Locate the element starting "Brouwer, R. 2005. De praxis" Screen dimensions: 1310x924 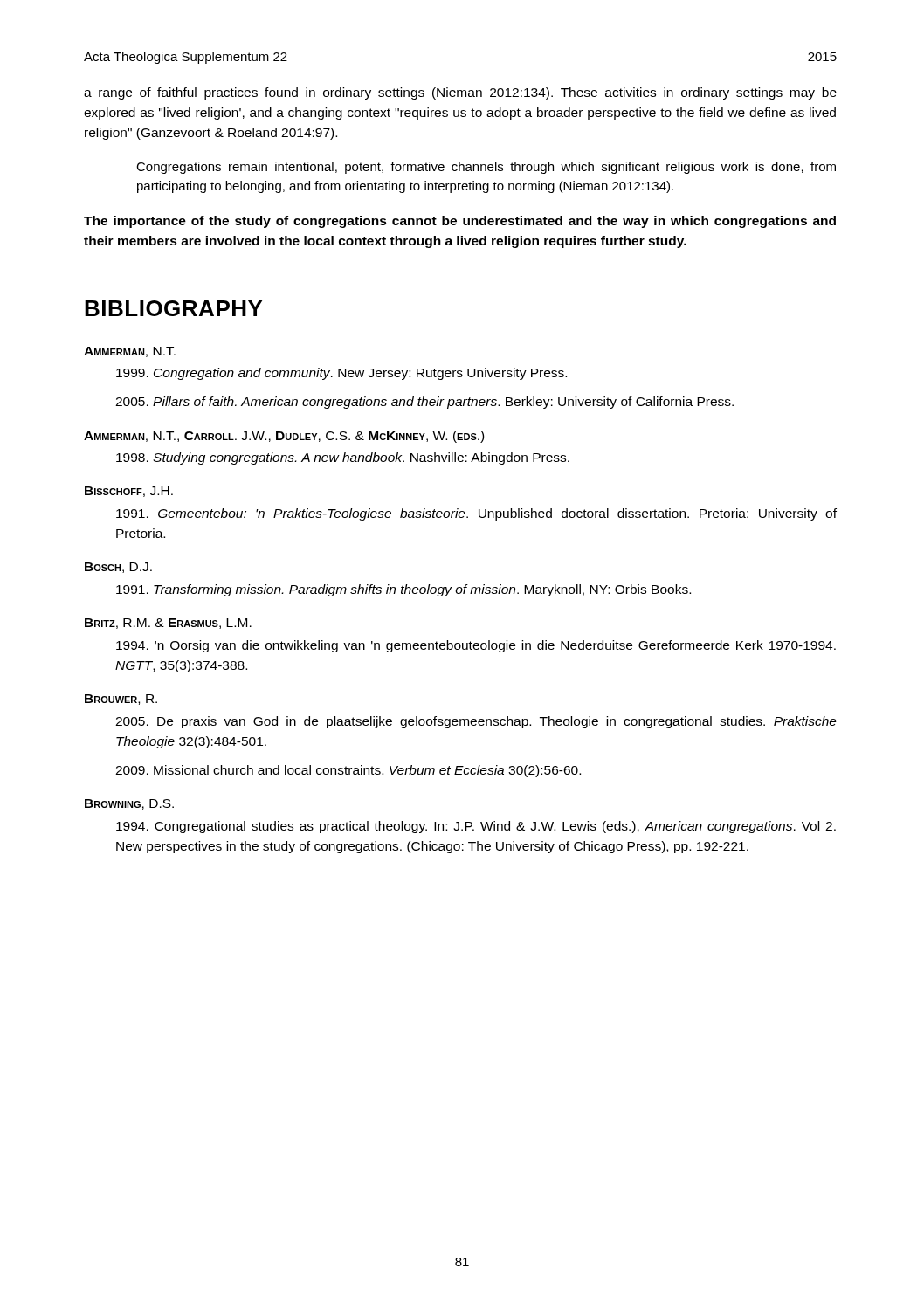coord(460,735)
